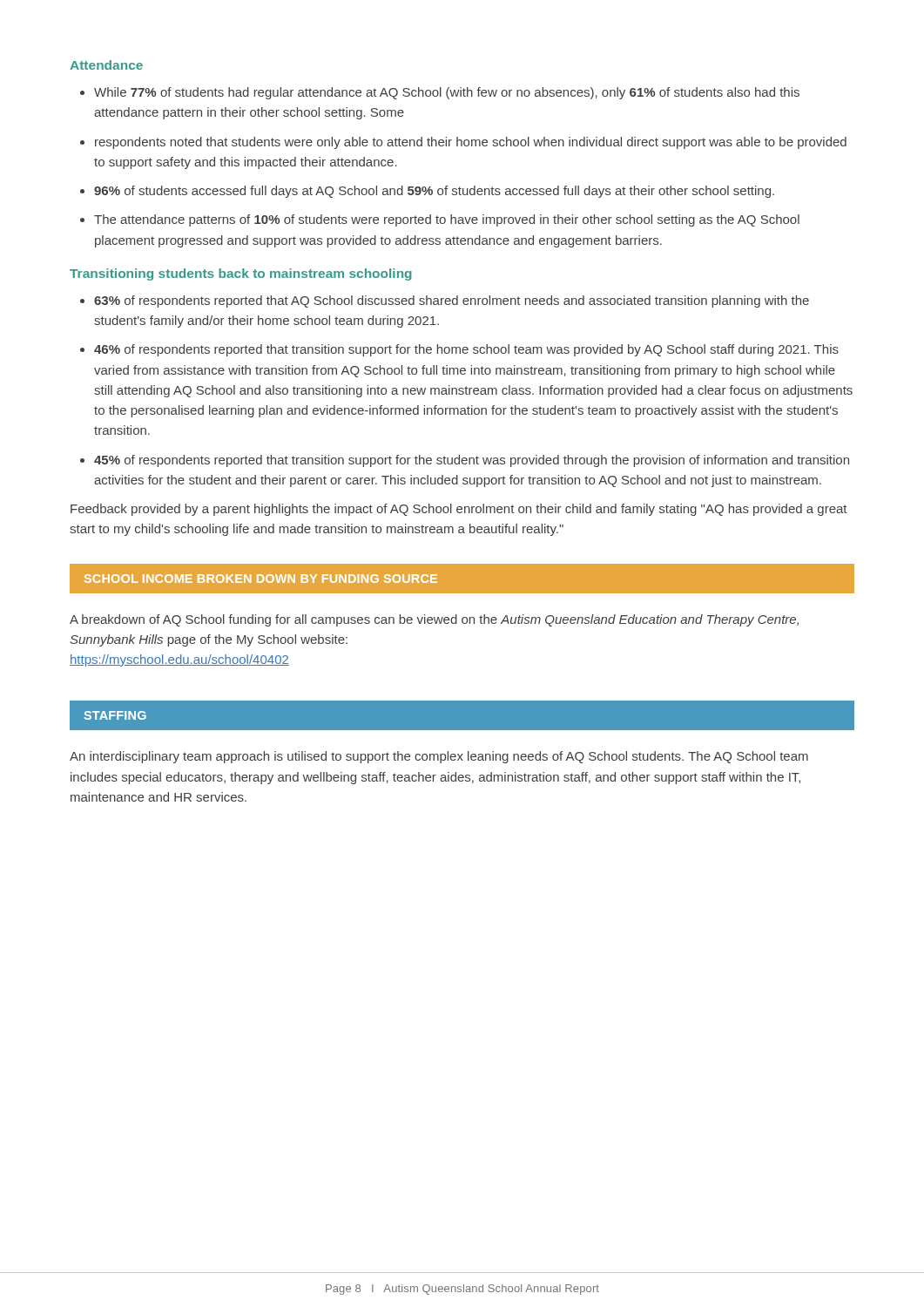Screen dimensions: 1307x924
Task: Find the text starting "A breakdown of AQ School"
Action: (434, 620)
